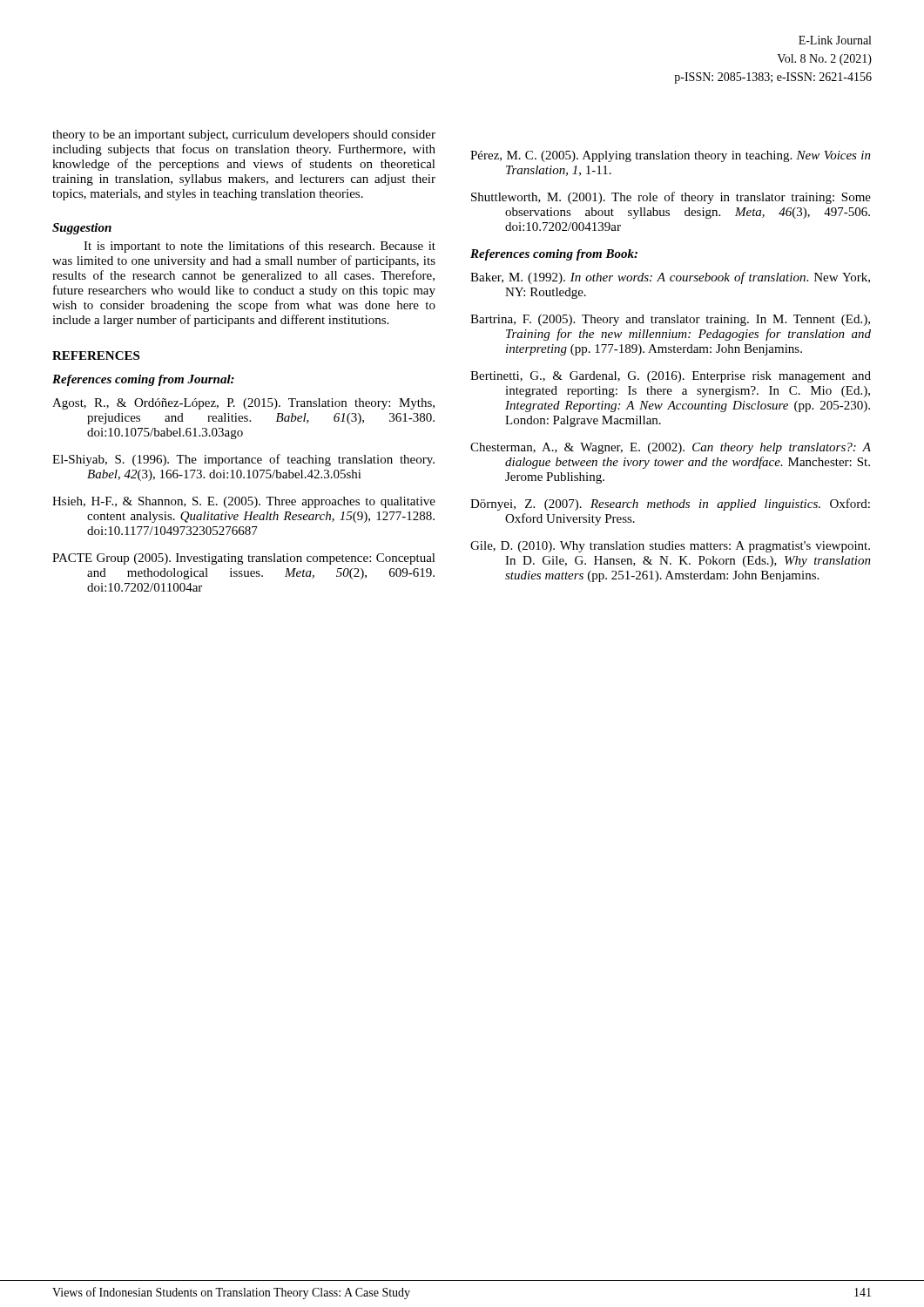This screenshot has height=1307, width=924.
Task: Find the text block that reads "Shuttleworth, M. (2001). The"
Action: tap(671, 212)
